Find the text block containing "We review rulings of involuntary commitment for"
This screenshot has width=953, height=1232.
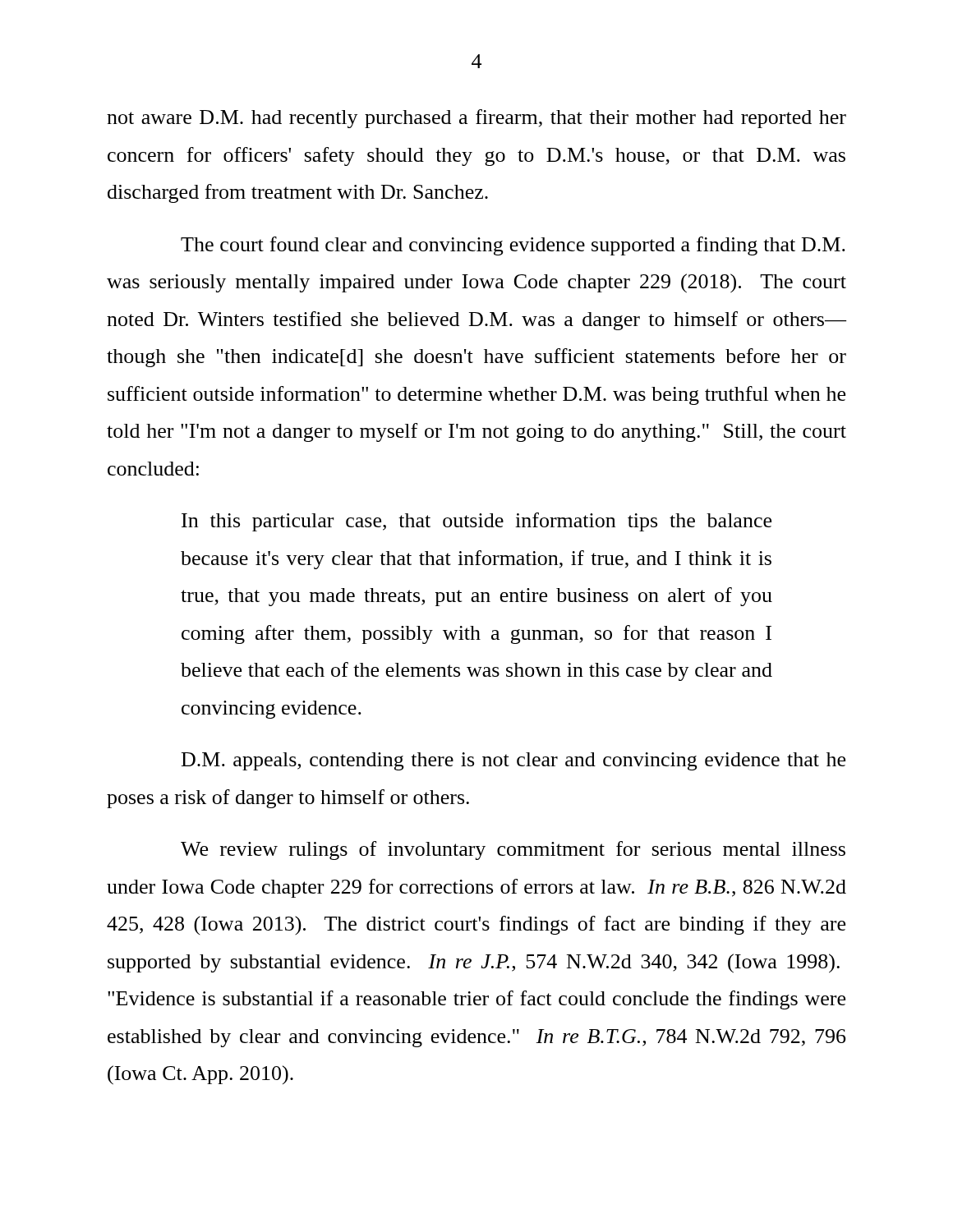tap(476, 961)
